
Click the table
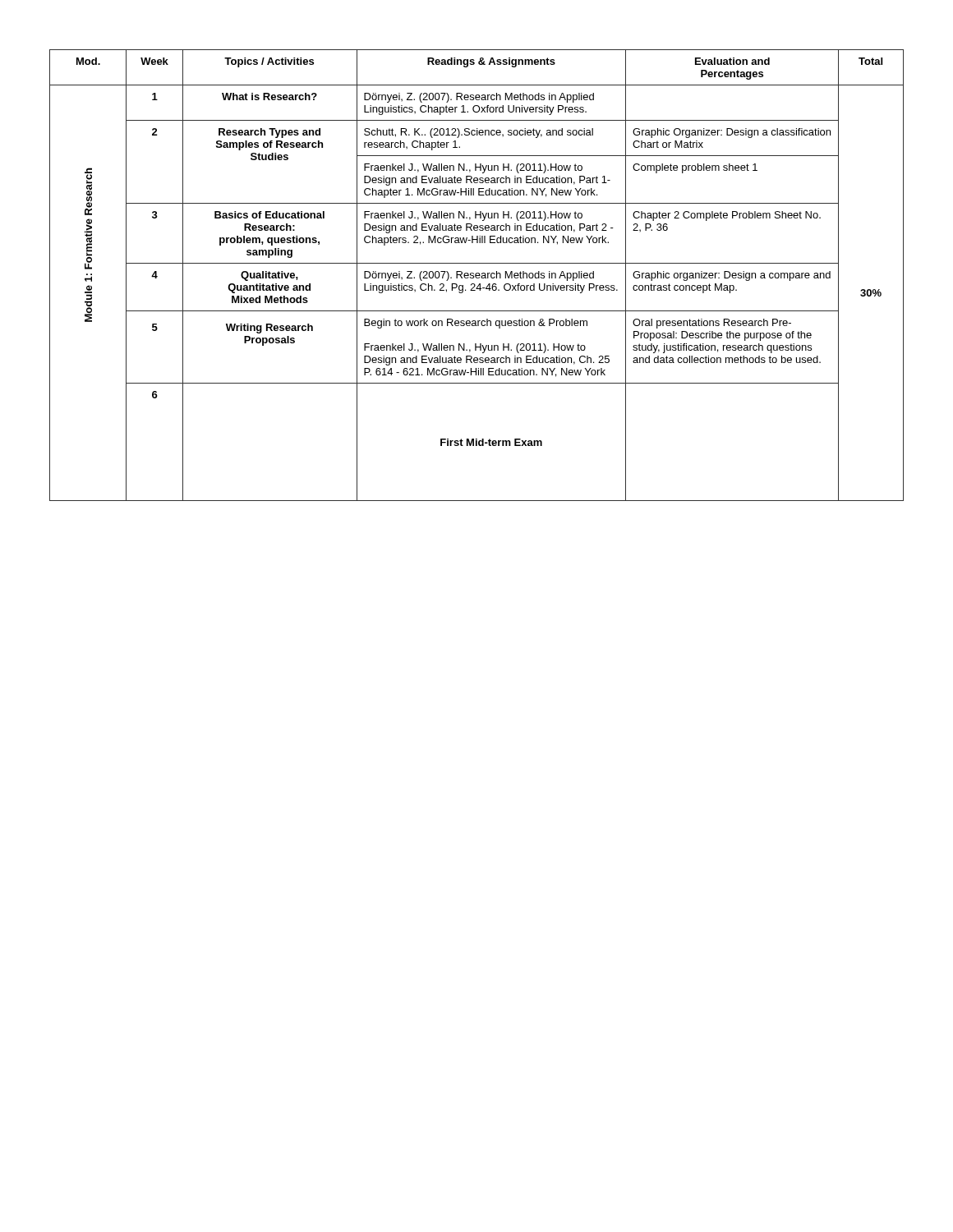tap(476, 275)
